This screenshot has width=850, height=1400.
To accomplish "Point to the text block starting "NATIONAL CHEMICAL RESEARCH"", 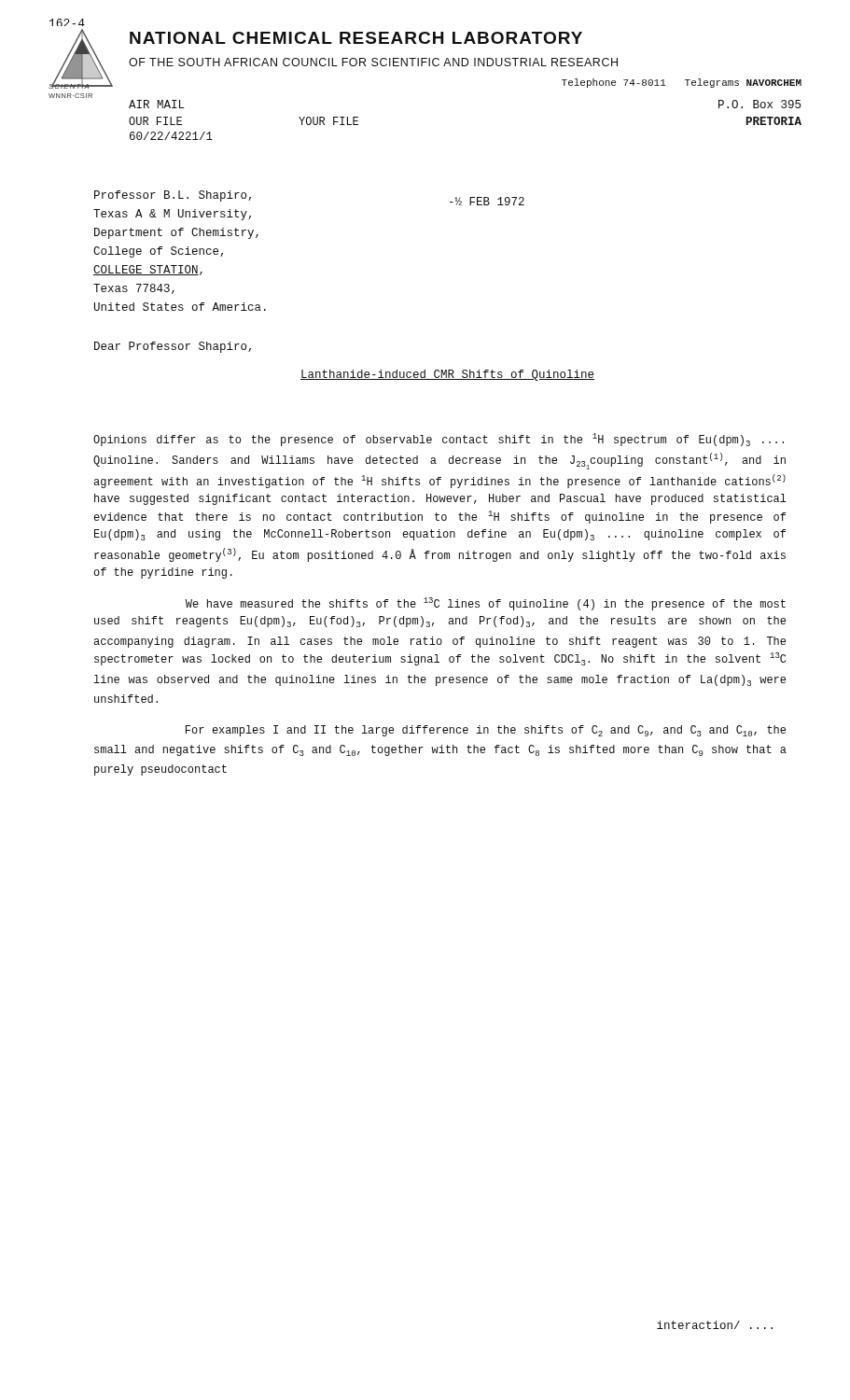I will [356, 38].
